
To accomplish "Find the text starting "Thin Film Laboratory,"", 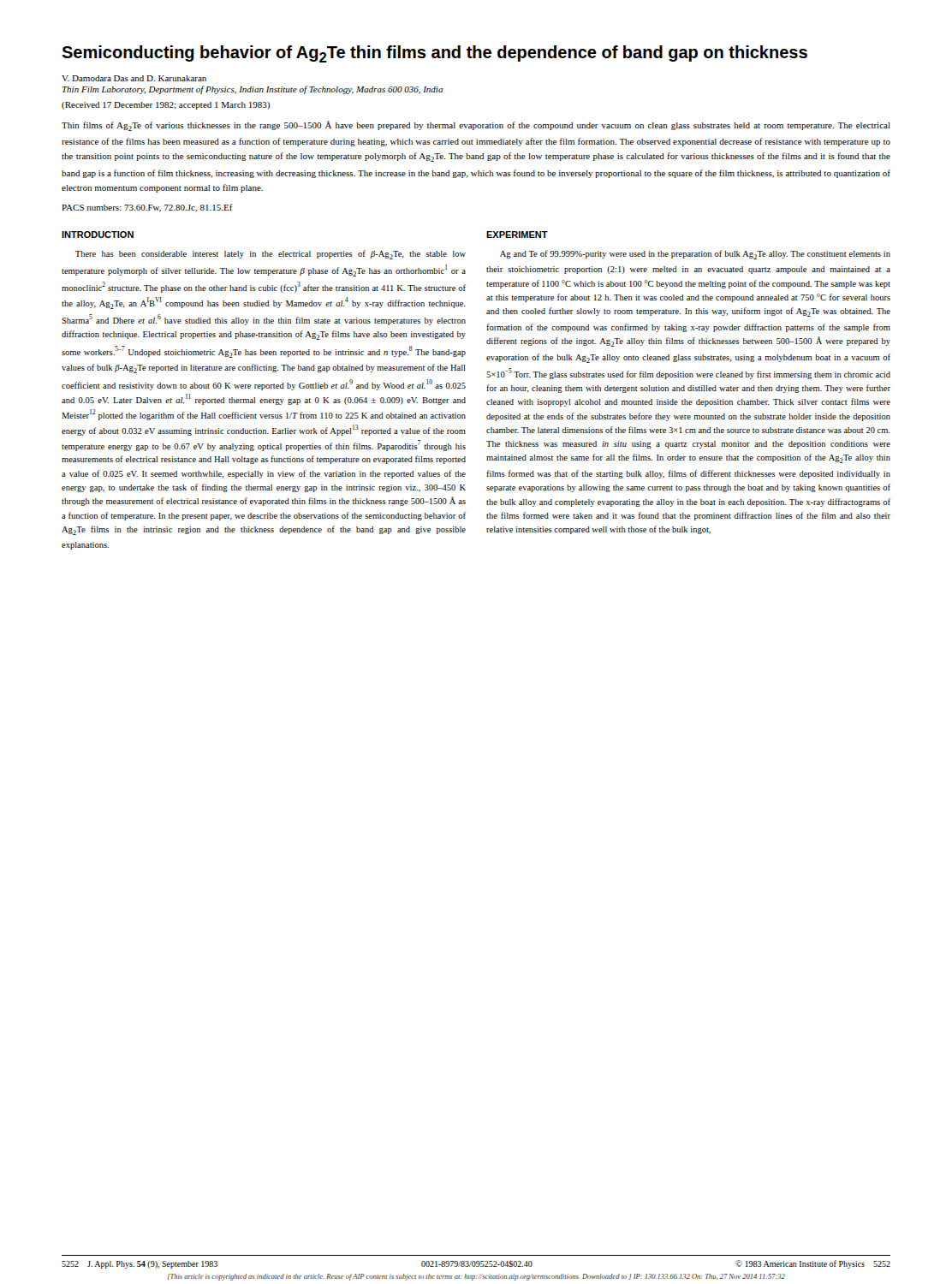I will click(252, 89).
